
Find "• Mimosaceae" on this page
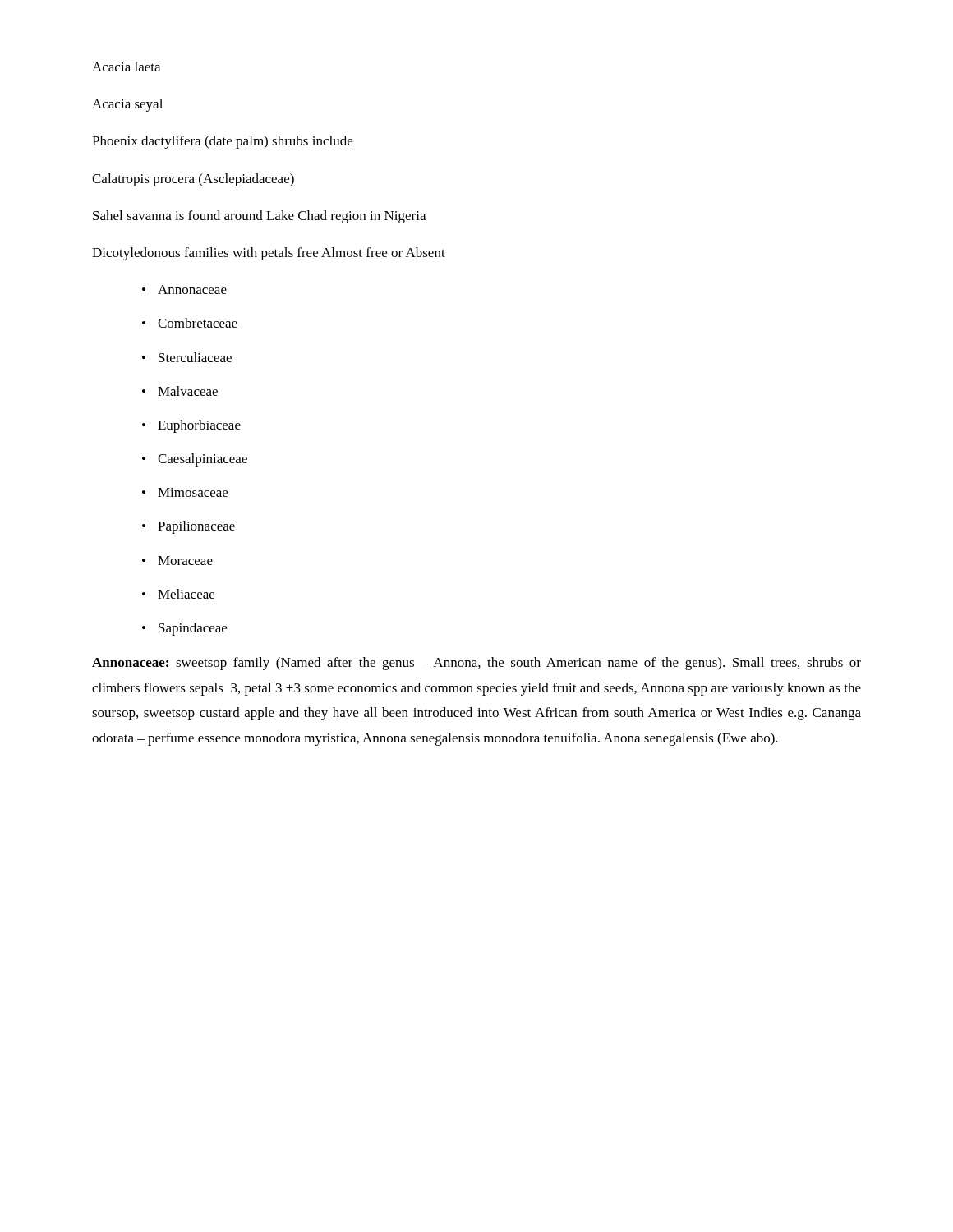point(185,493)
